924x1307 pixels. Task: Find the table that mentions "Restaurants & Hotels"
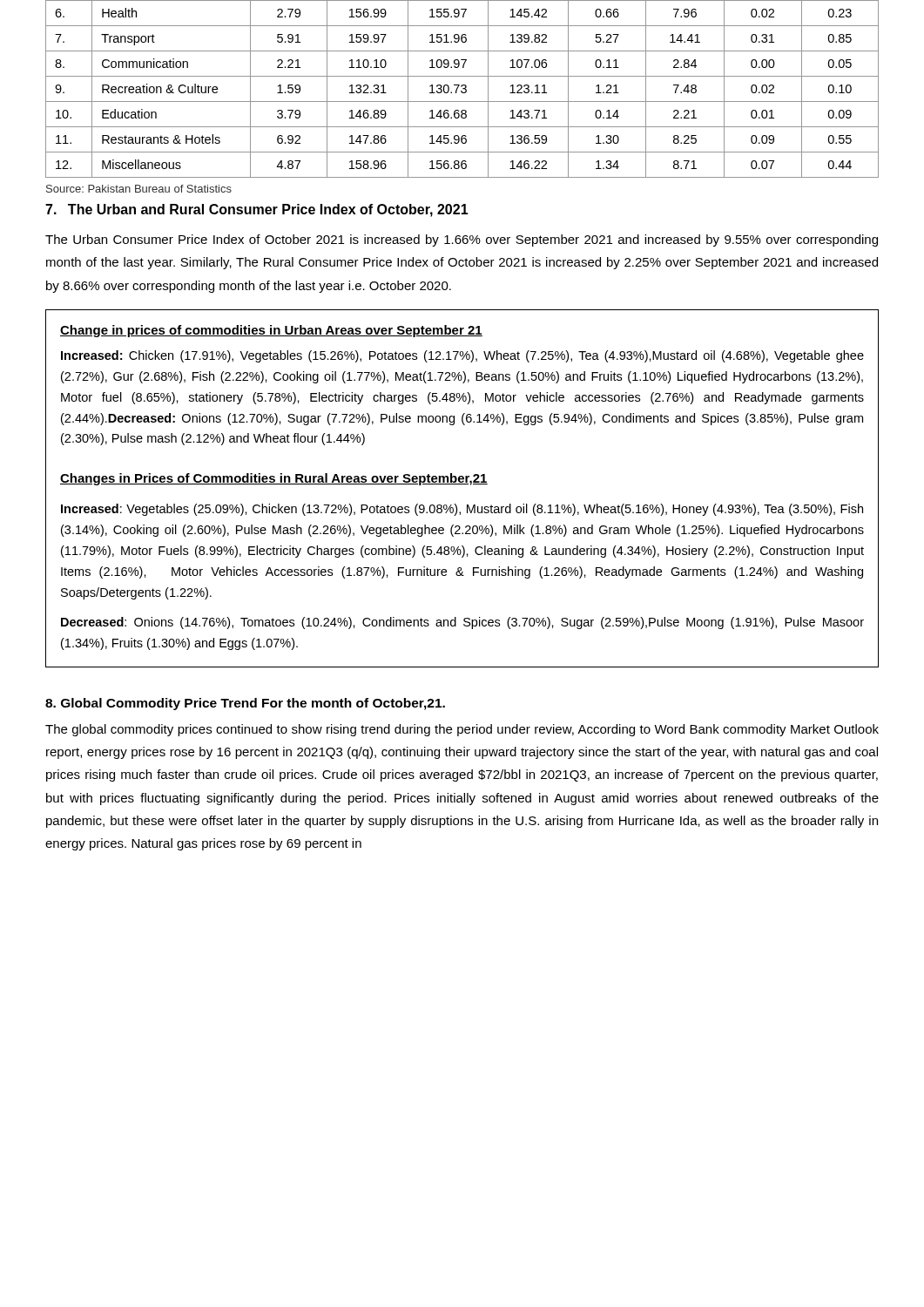462,89
